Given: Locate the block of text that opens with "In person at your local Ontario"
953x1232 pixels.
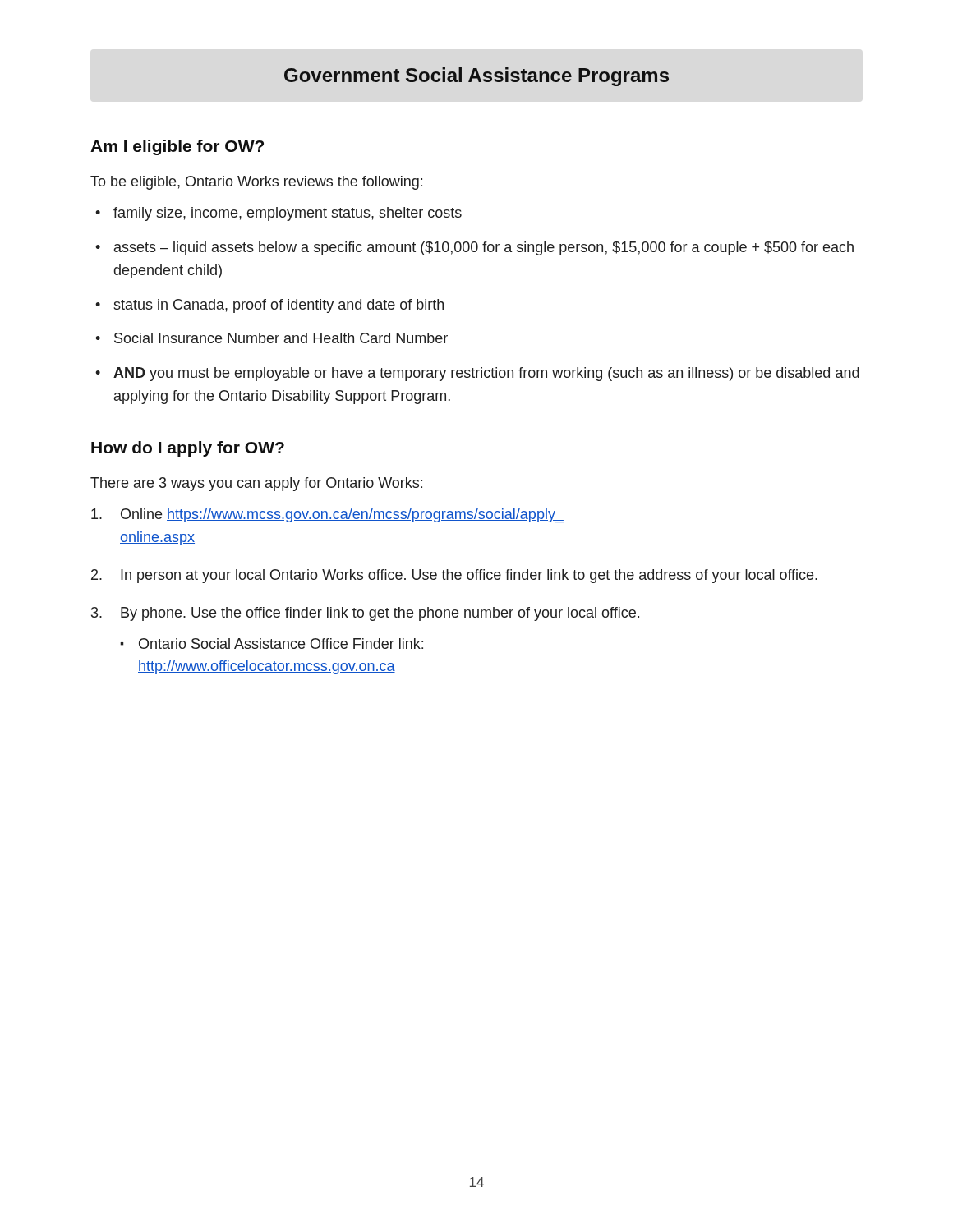Looking at the screenshot, I should point(469,575).
